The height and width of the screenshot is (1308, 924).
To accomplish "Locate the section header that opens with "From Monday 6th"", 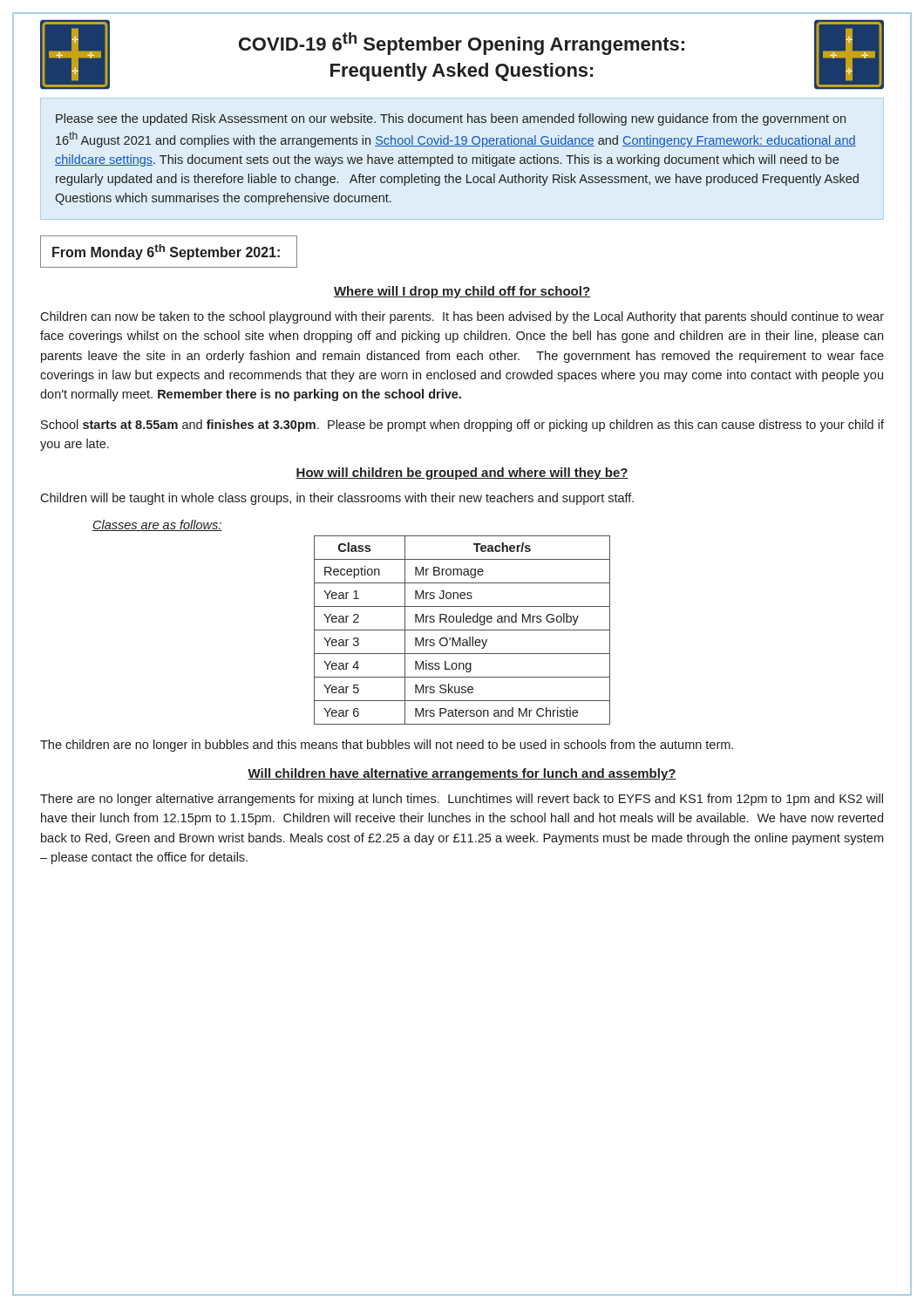I will [x=166, y=251].
